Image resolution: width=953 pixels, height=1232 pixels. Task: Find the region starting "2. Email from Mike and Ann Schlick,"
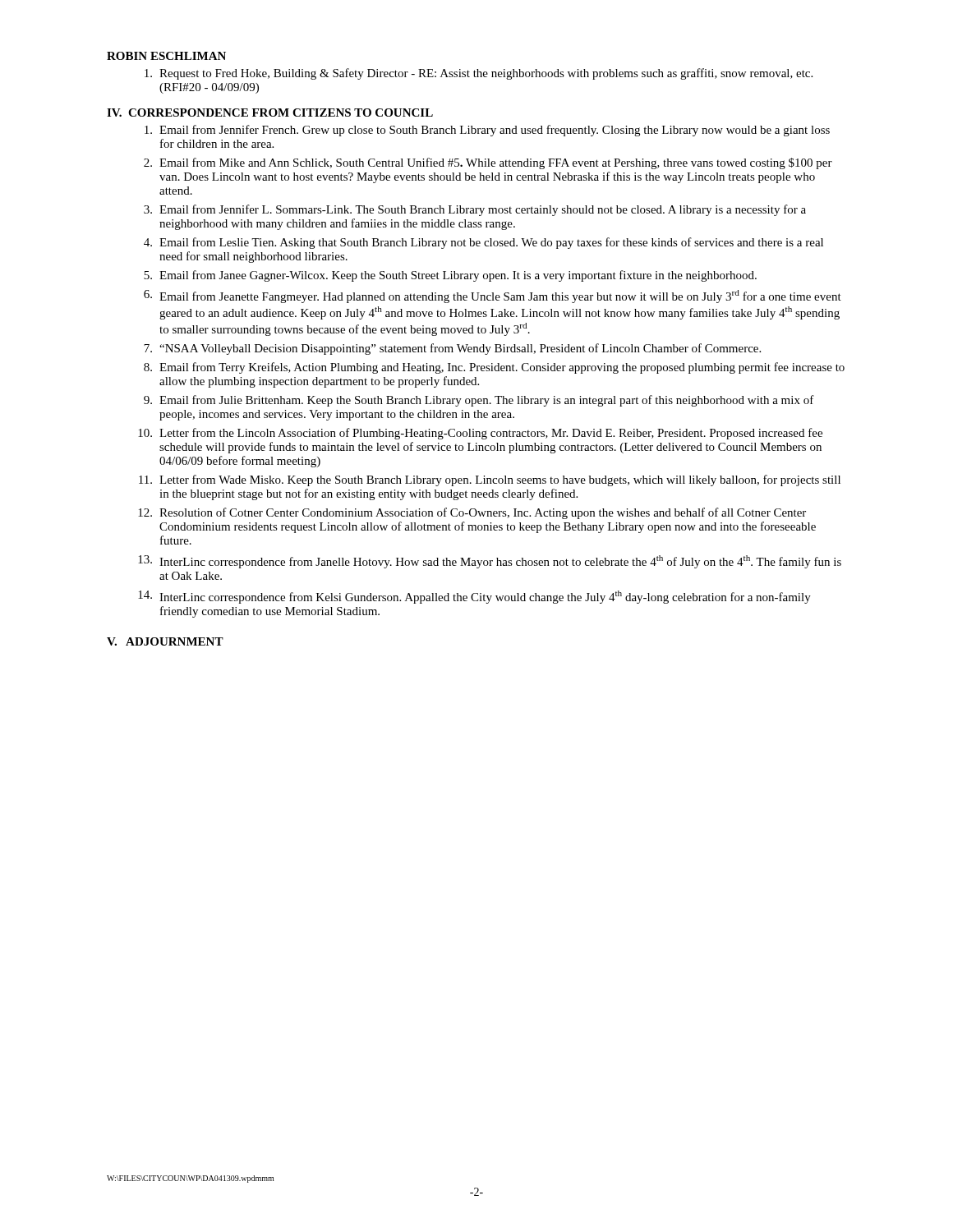485,177
